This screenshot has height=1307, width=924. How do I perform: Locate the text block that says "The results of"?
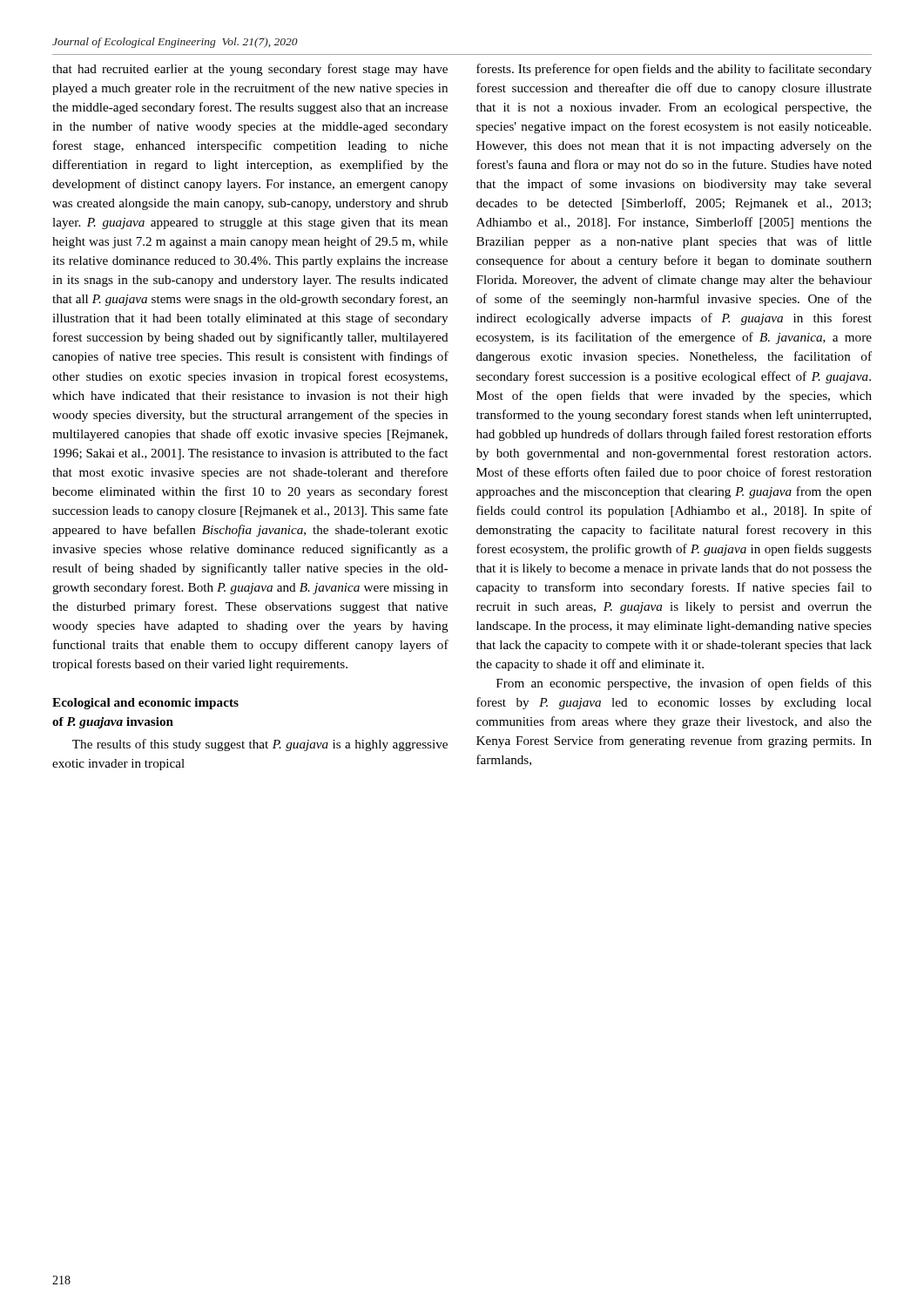pyautogui.click(x=250, y=754)
